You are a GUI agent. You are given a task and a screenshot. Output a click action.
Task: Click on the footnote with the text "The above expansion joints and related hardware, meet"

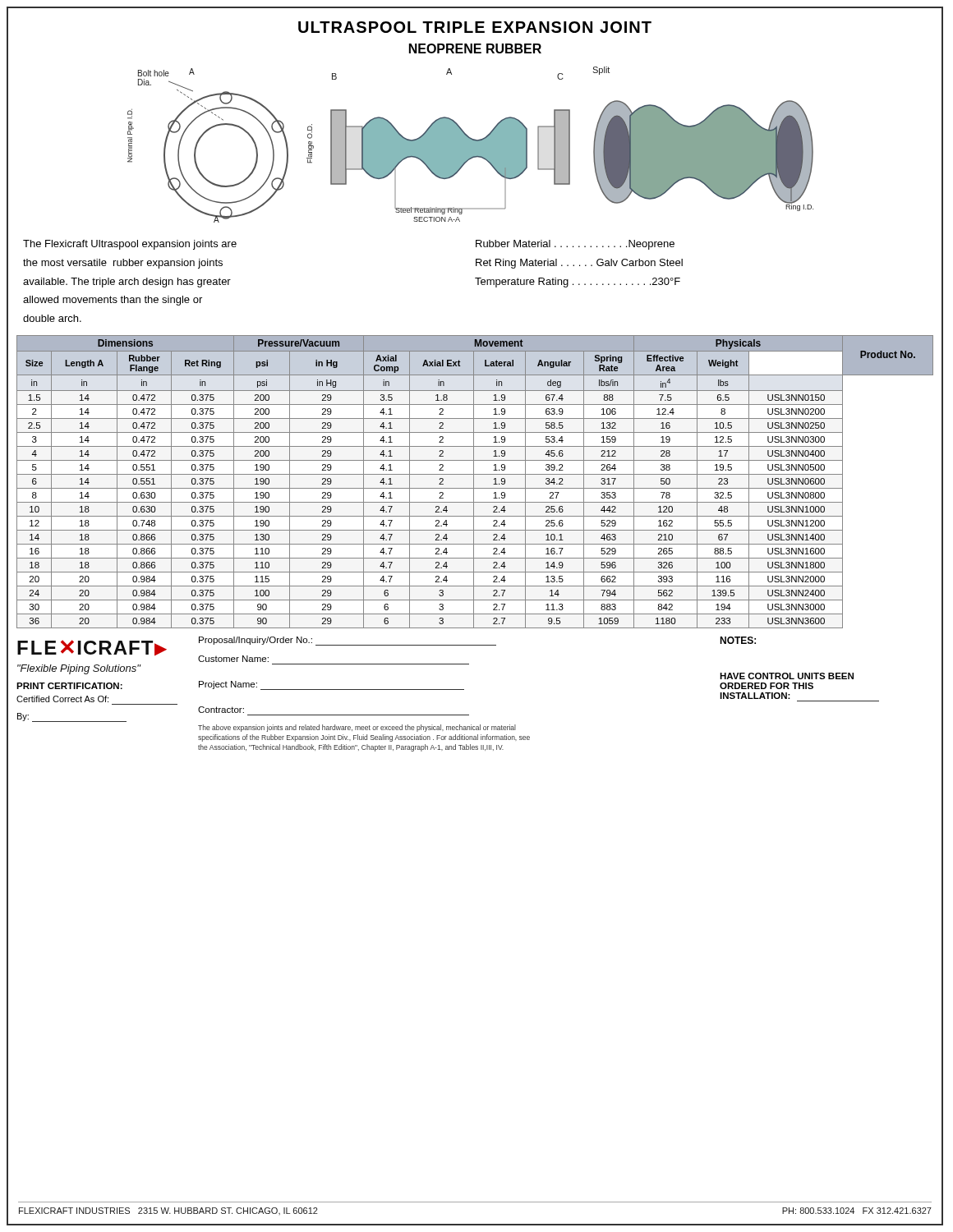pos(364,738)
